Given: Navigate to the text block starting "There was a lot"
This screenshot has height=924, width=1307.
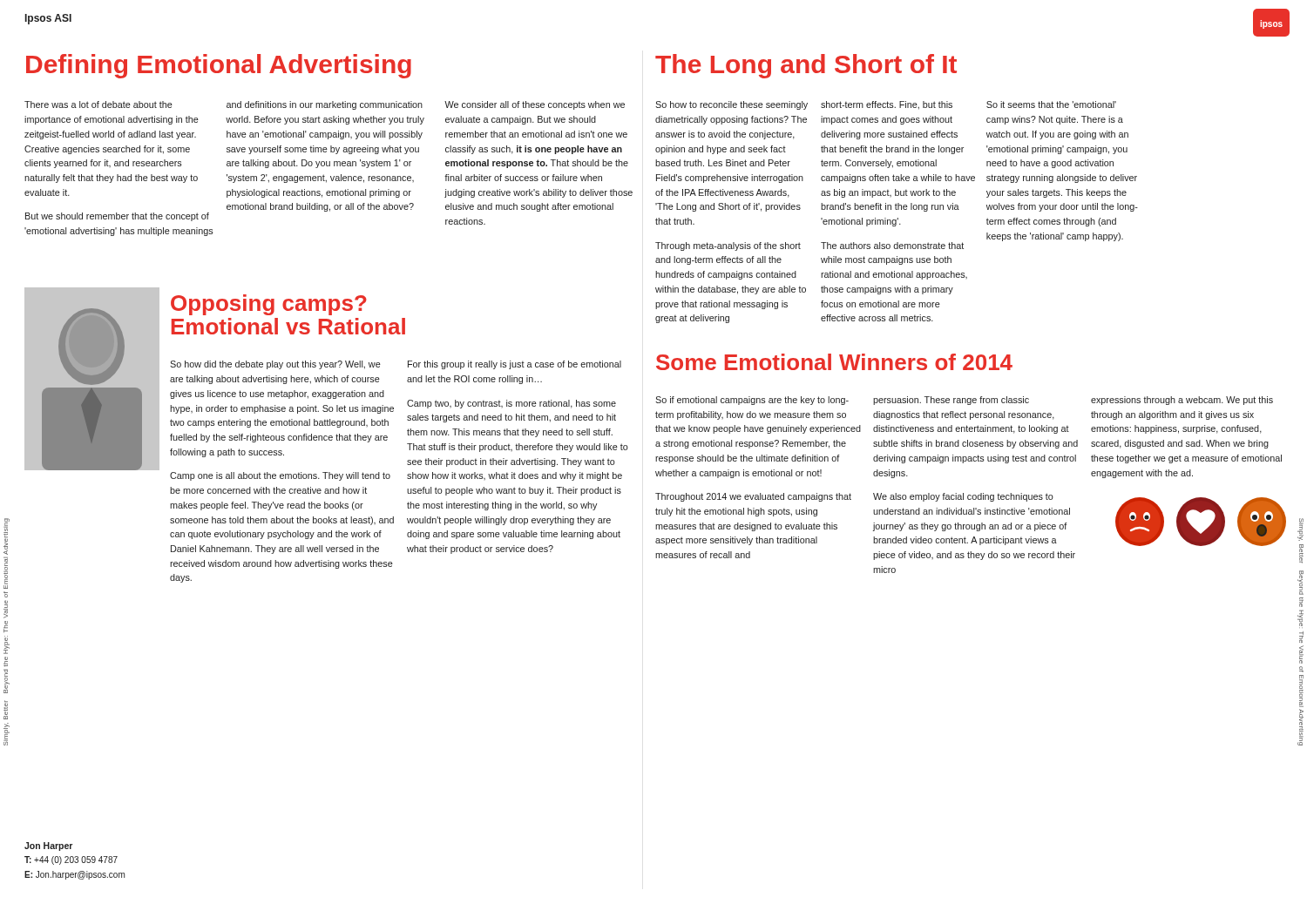Looking at the screenshot, I should tap(329, 168).
